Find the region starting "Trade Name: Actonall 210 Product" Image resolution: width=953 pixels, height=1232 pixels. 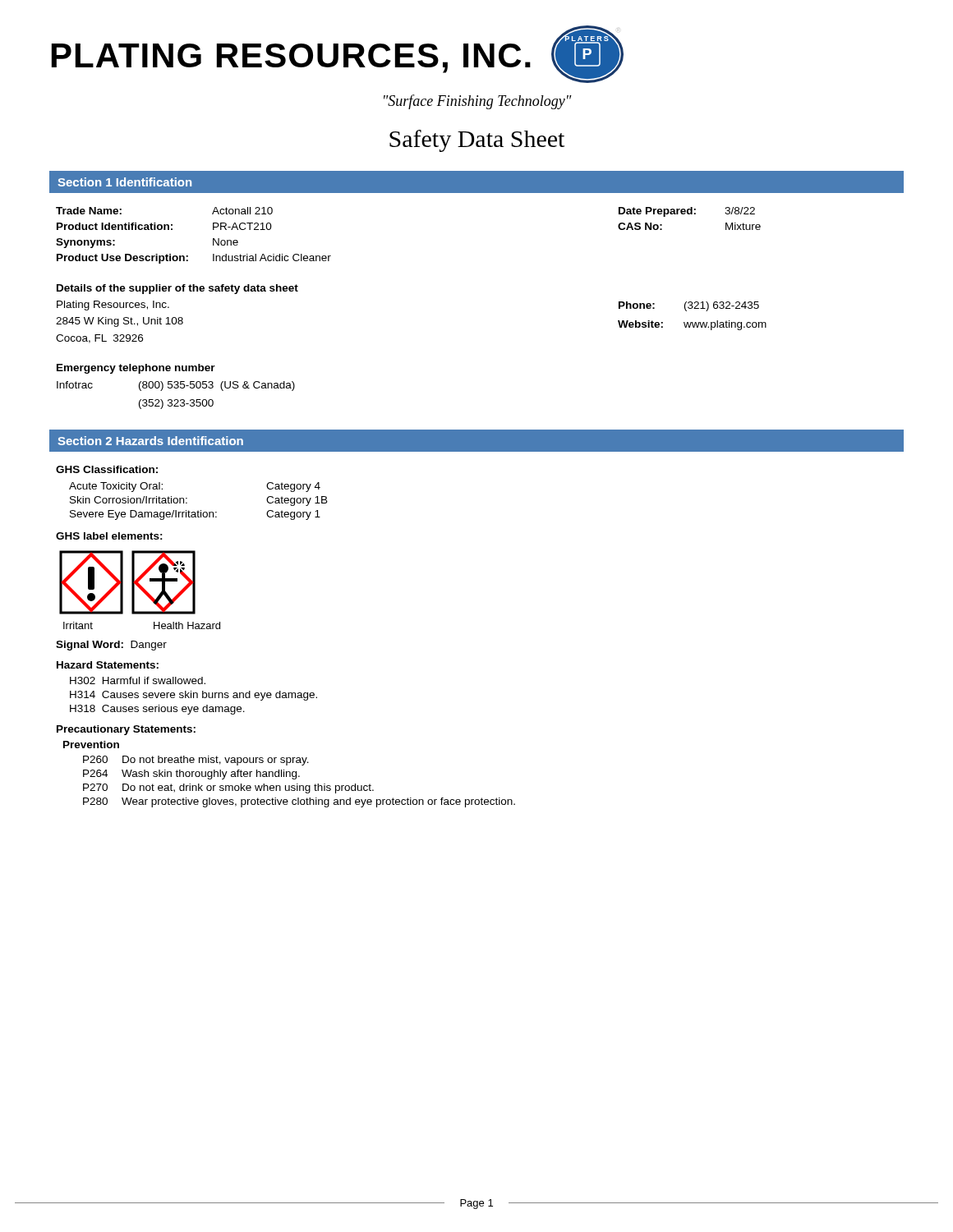click(x=92, y=211)
